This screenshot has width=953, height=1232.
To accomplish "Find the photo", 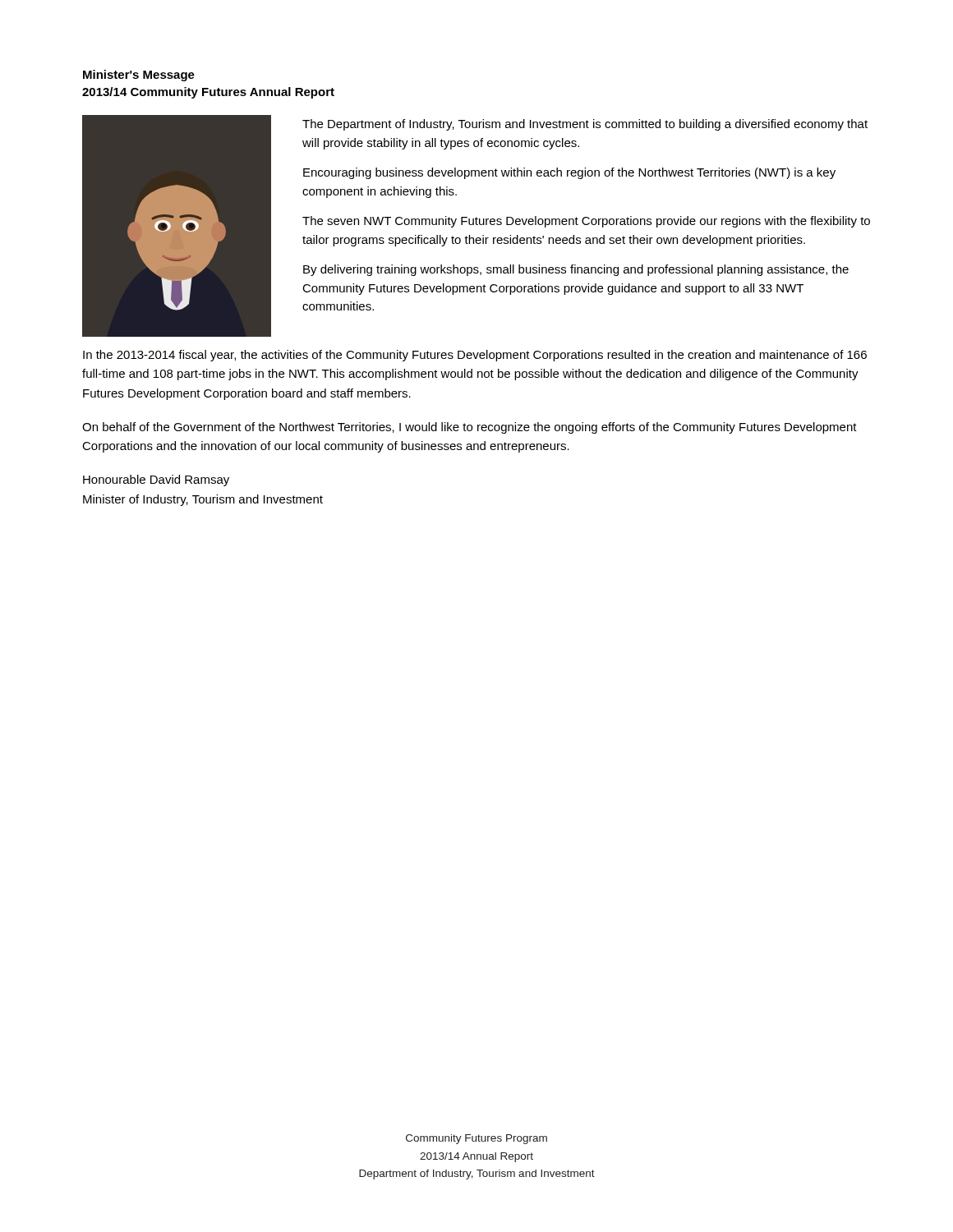I will coord(177,226).
